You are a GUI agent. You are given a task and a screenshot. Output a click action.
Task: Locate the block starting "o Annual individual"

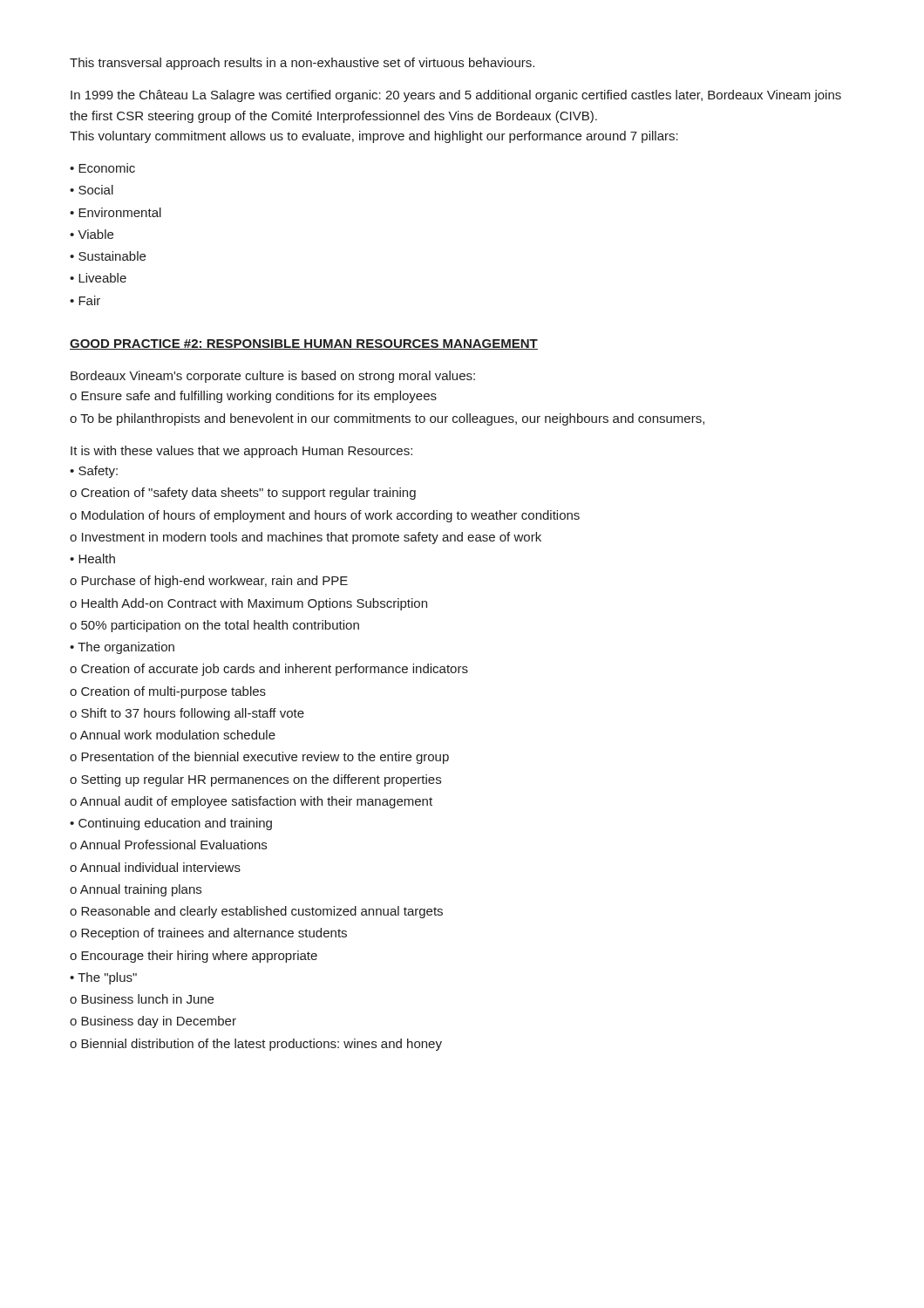[155, 867]
